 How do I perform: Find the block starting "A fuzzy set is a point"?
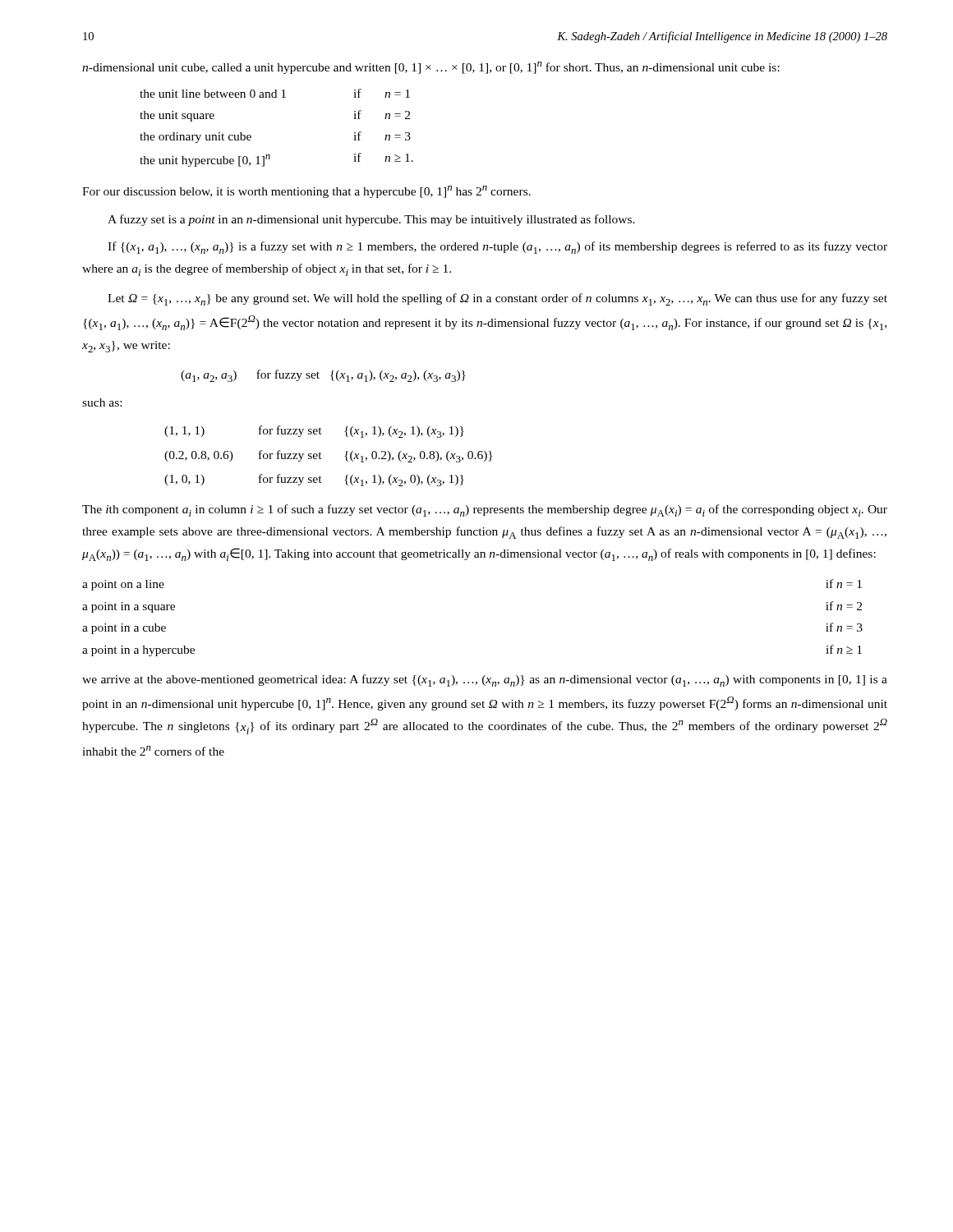(x=485, y=219)
